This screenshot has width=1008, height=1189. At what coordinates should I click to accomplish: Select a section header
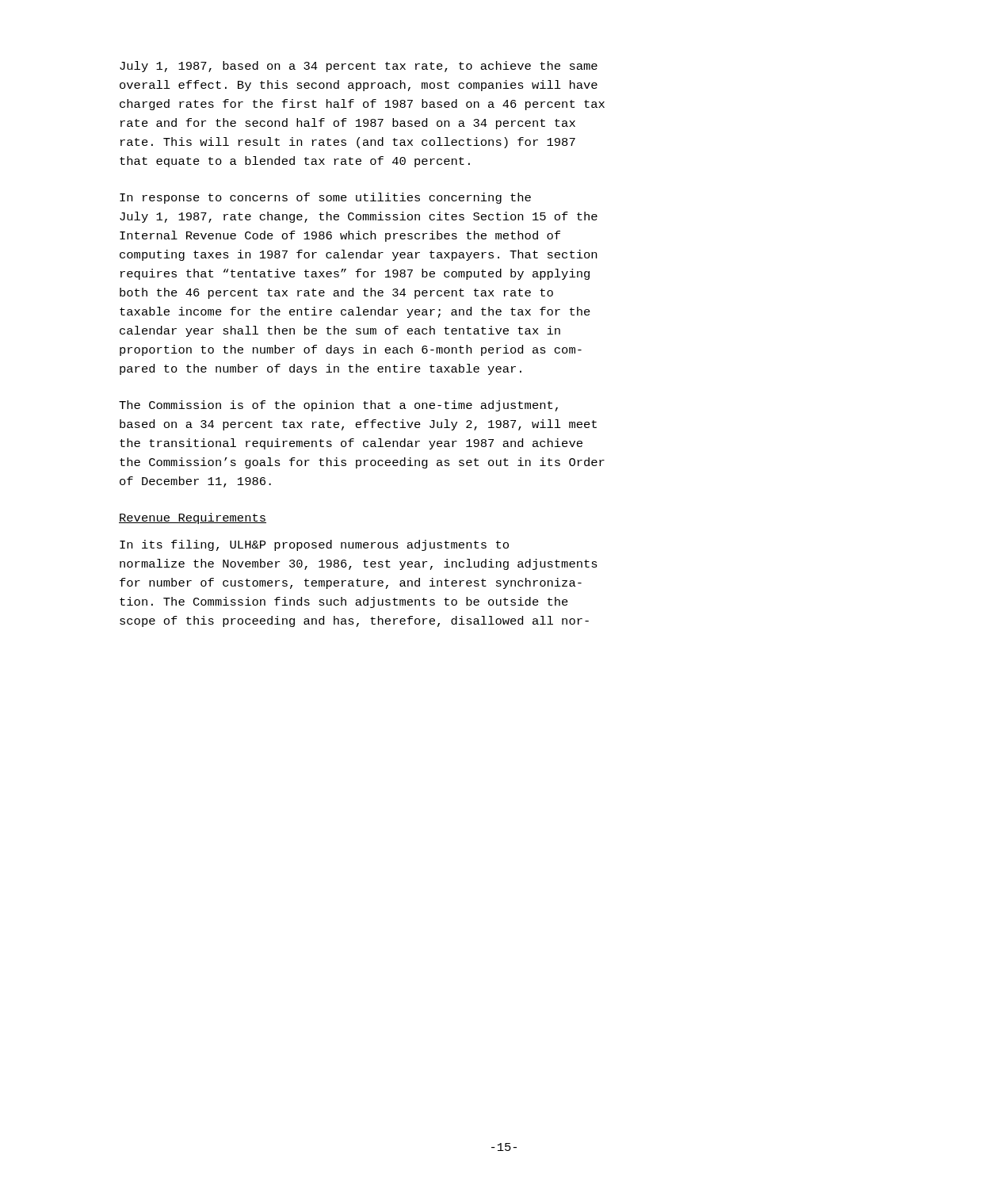[x=193, y=519]
